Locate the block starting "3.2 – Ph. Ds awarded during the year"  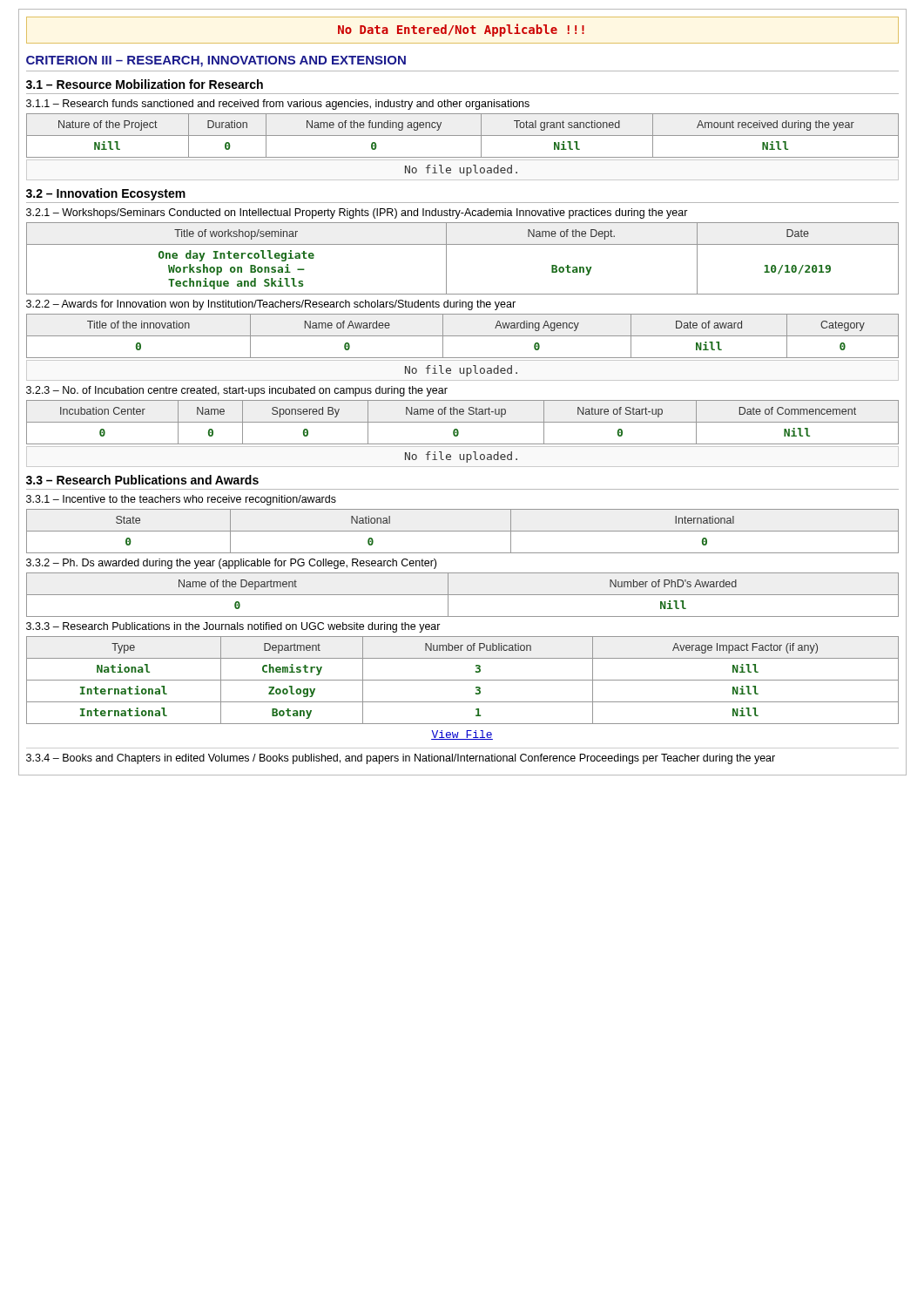click(231, 563)
